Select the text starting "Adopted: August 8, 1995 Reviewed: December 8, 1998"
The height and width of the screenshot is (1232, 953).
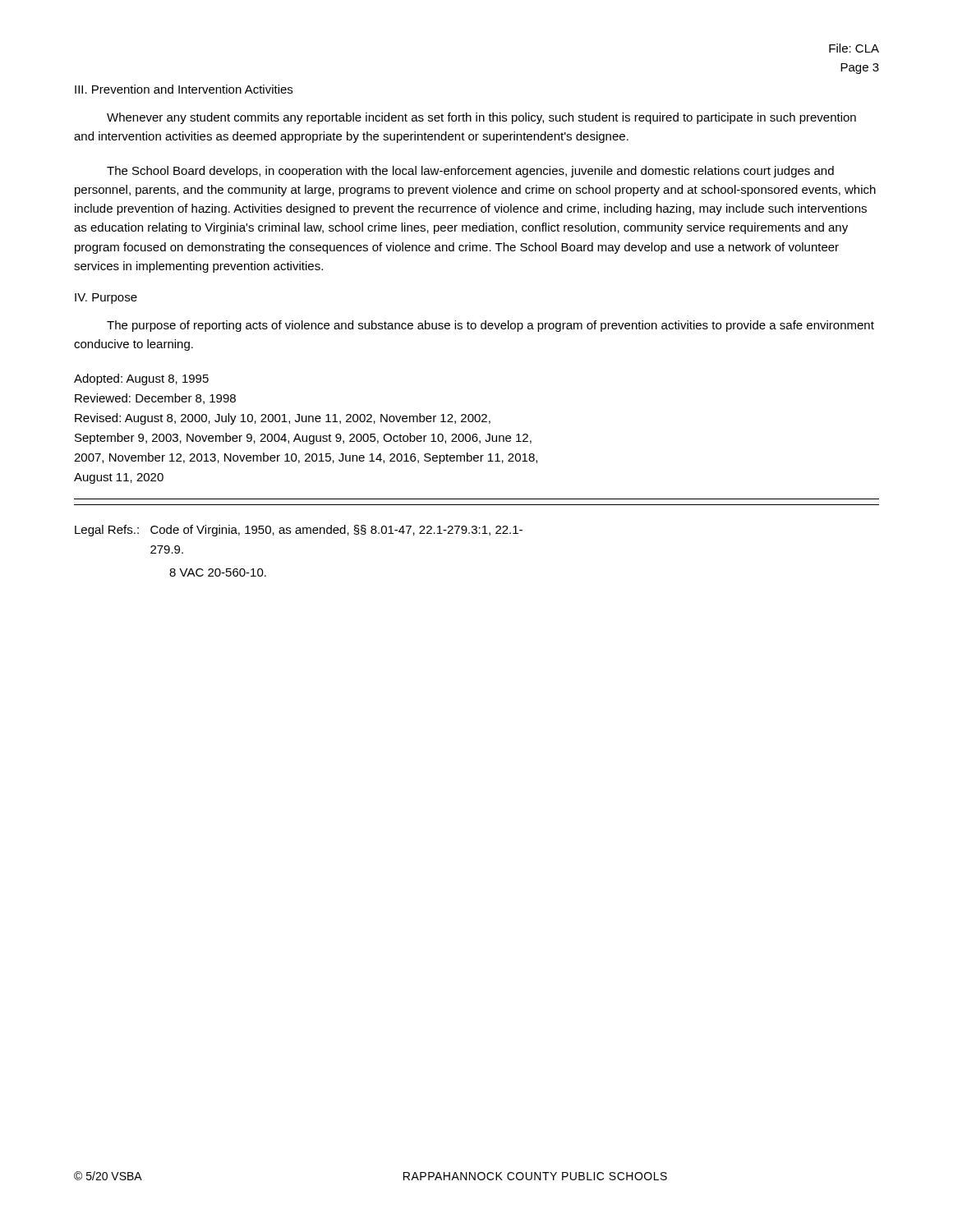(x=306, y=427)
